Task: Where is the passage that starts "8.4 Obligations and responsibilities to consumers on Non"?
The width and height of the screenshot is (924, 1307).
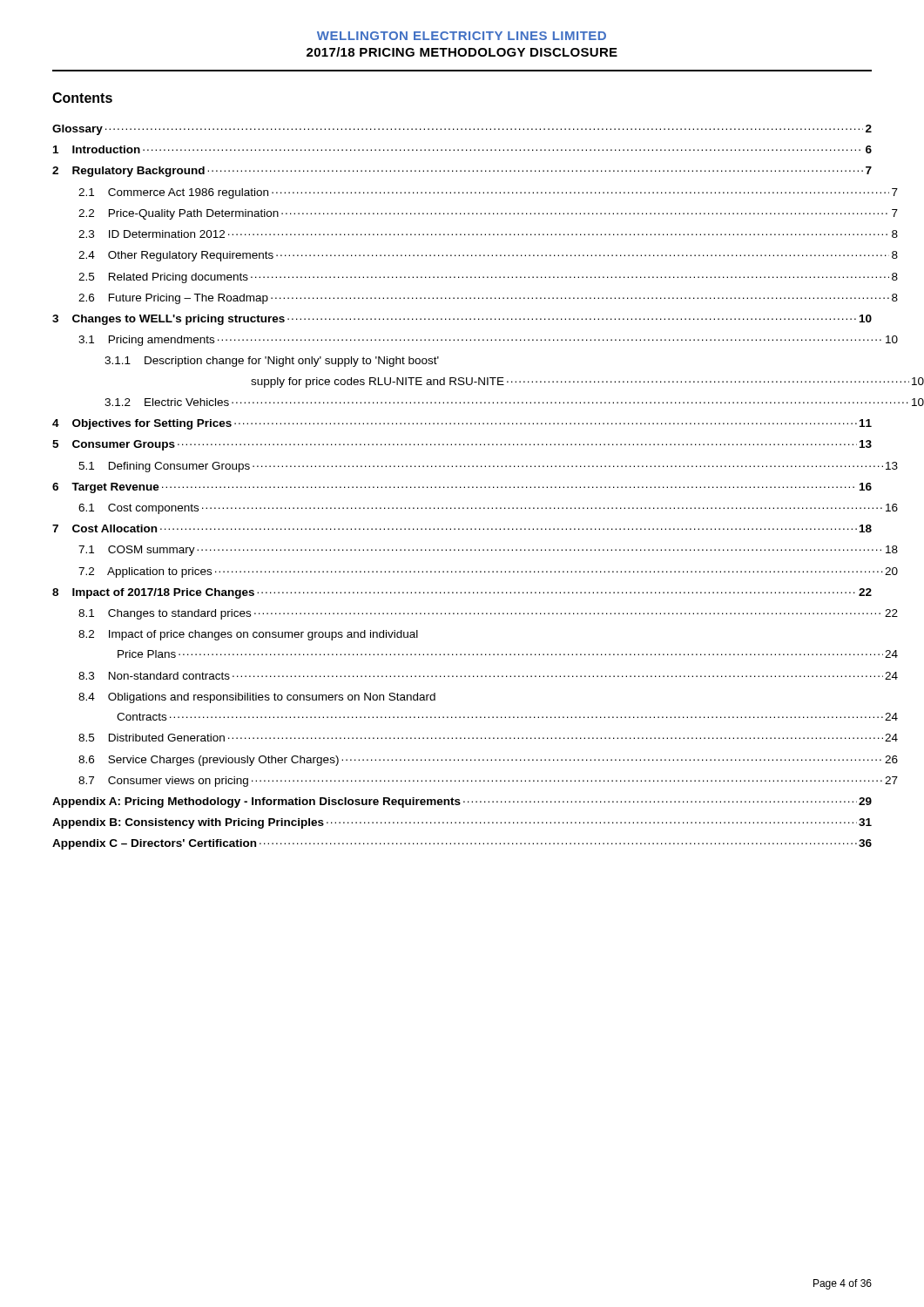Action: pos(462,707)
